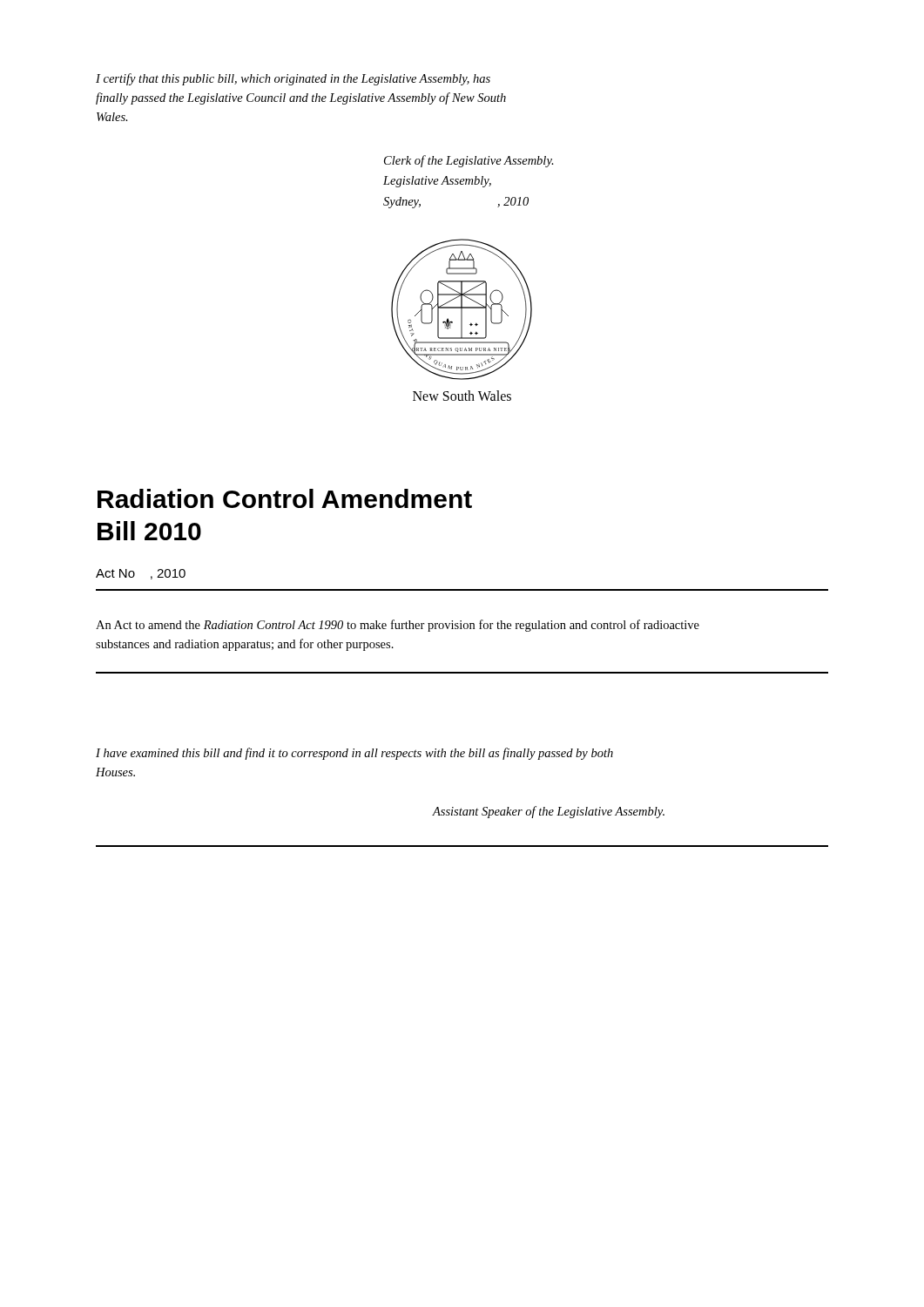The image size is (924, 1307).
Task: Locate the text that reads "Act No , 2010"
Action: [141, 573]
